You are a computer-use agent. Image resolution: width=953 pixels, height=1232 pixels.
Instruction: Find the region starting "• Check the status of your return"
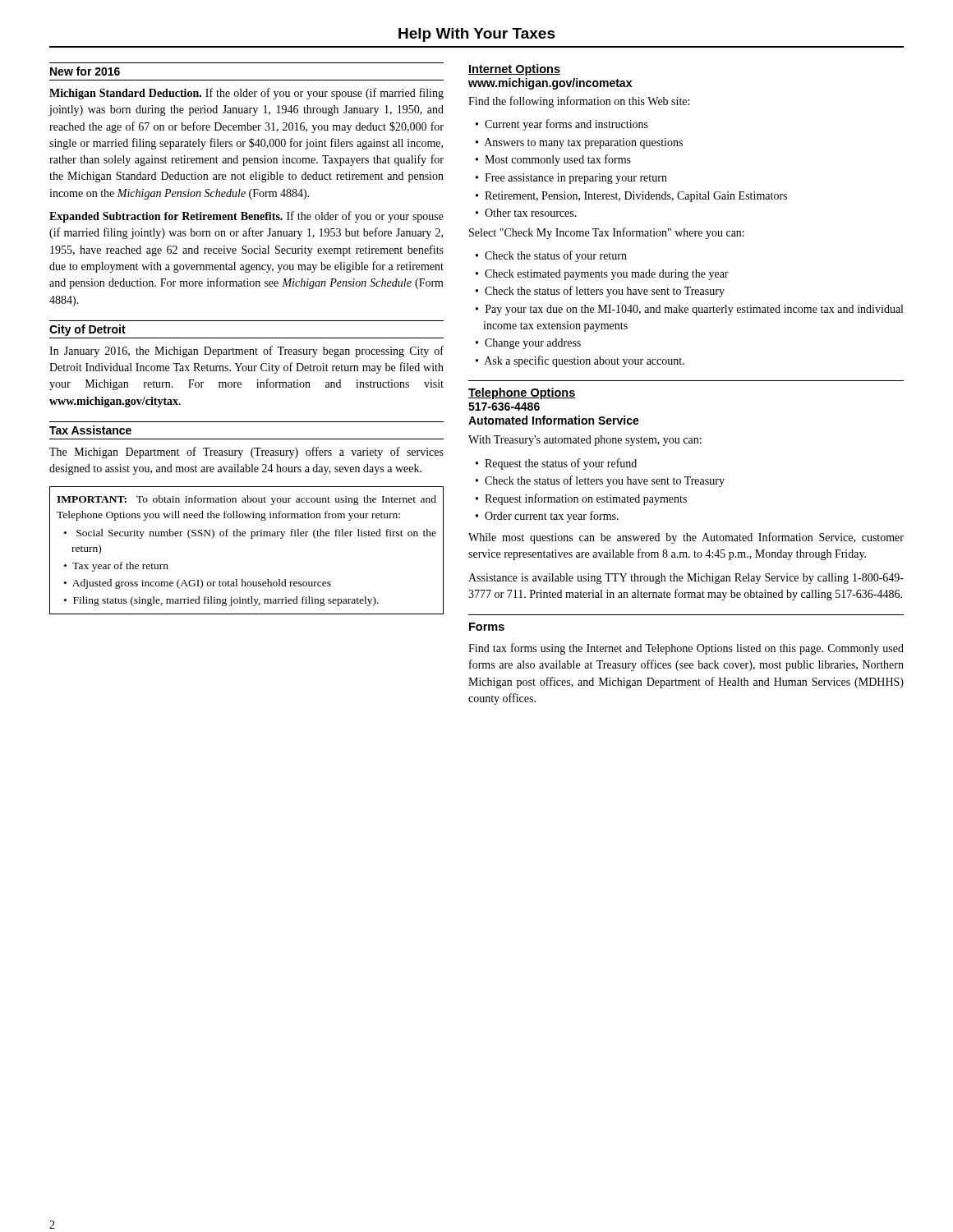[551, 256]
